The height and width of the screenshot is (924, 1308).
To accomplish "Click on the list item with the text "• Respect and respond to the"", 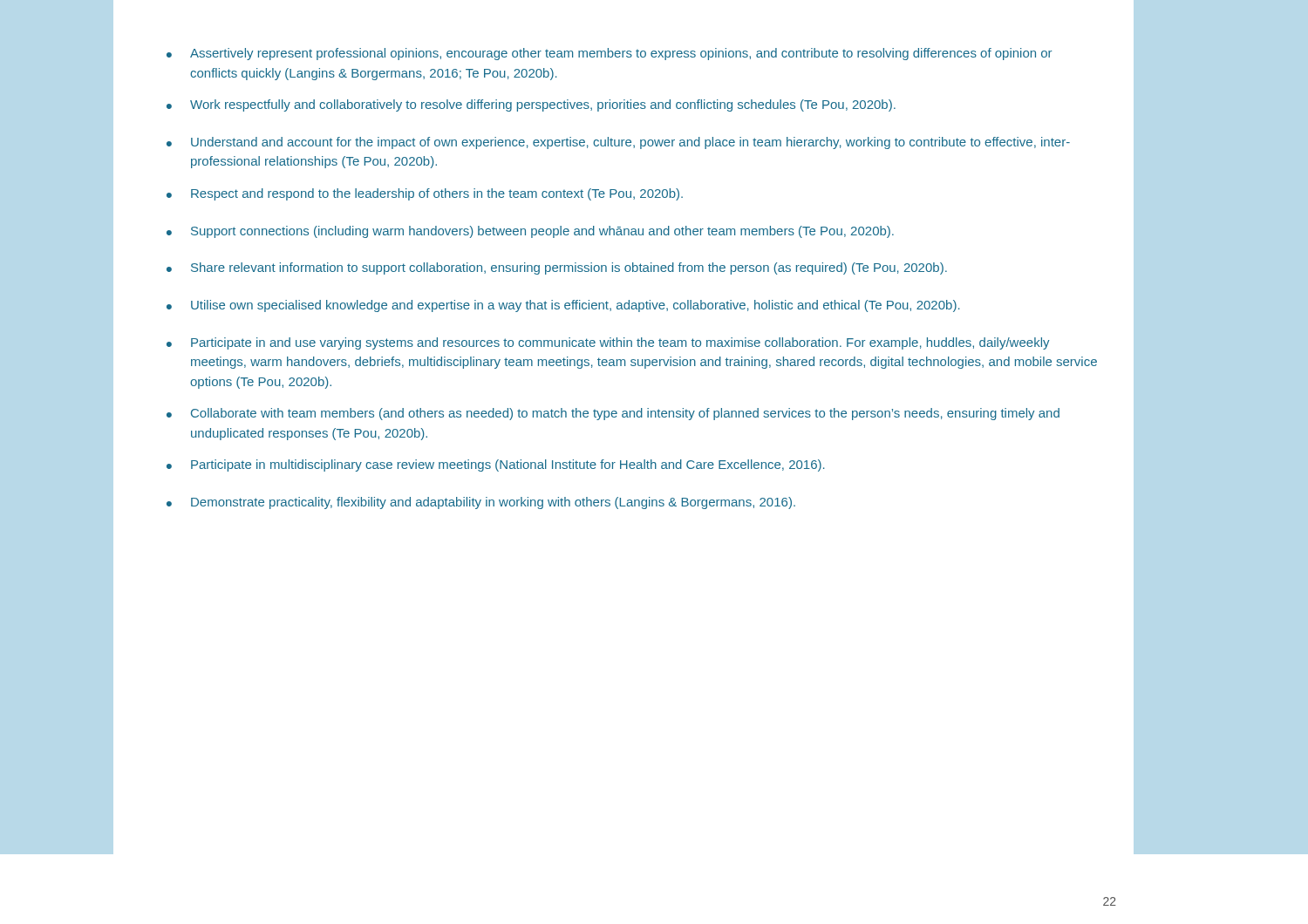I will click(x=632, y=196).
